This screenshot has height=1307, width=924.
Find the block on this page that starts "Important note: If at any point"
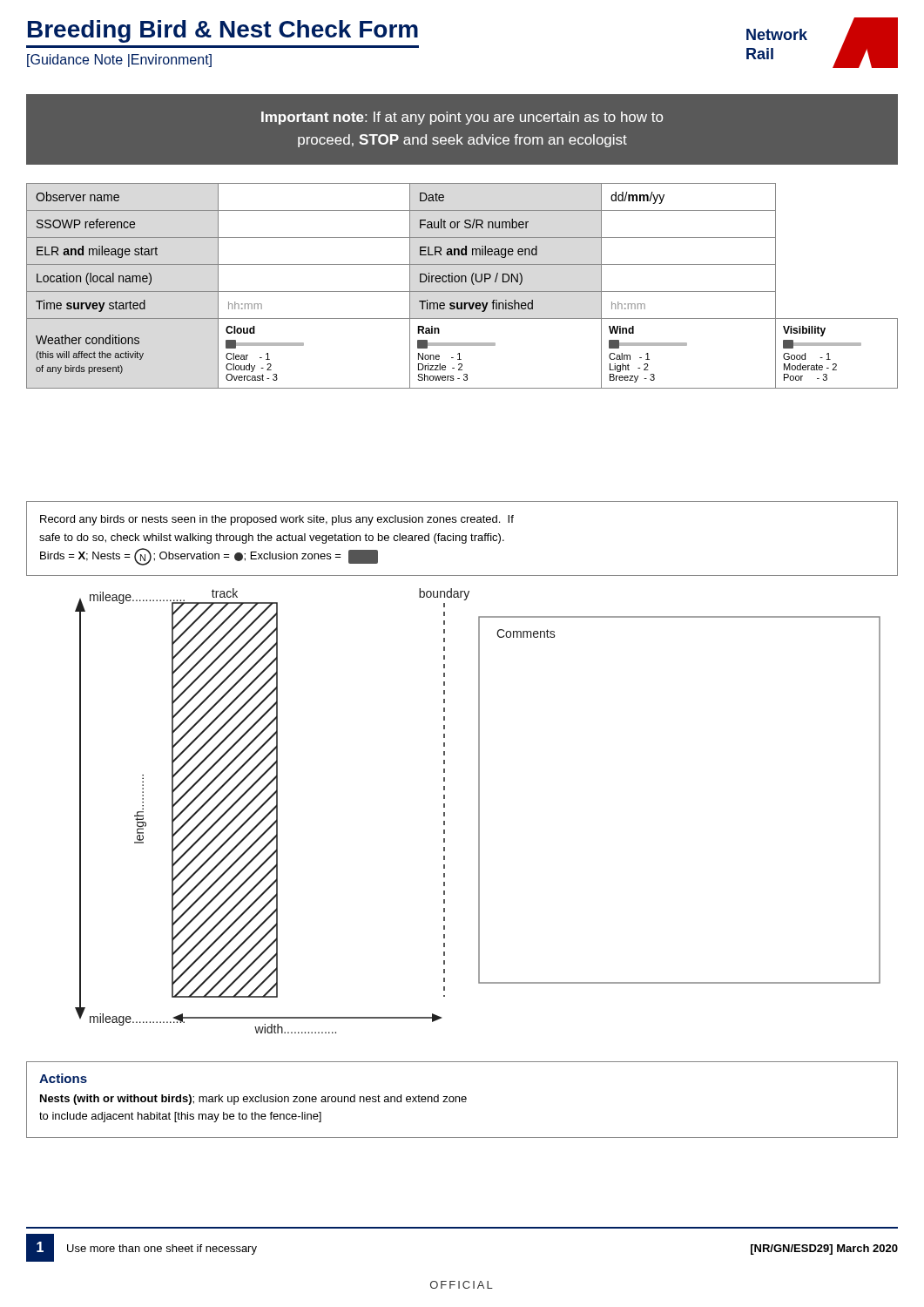(x=462, y=129)
